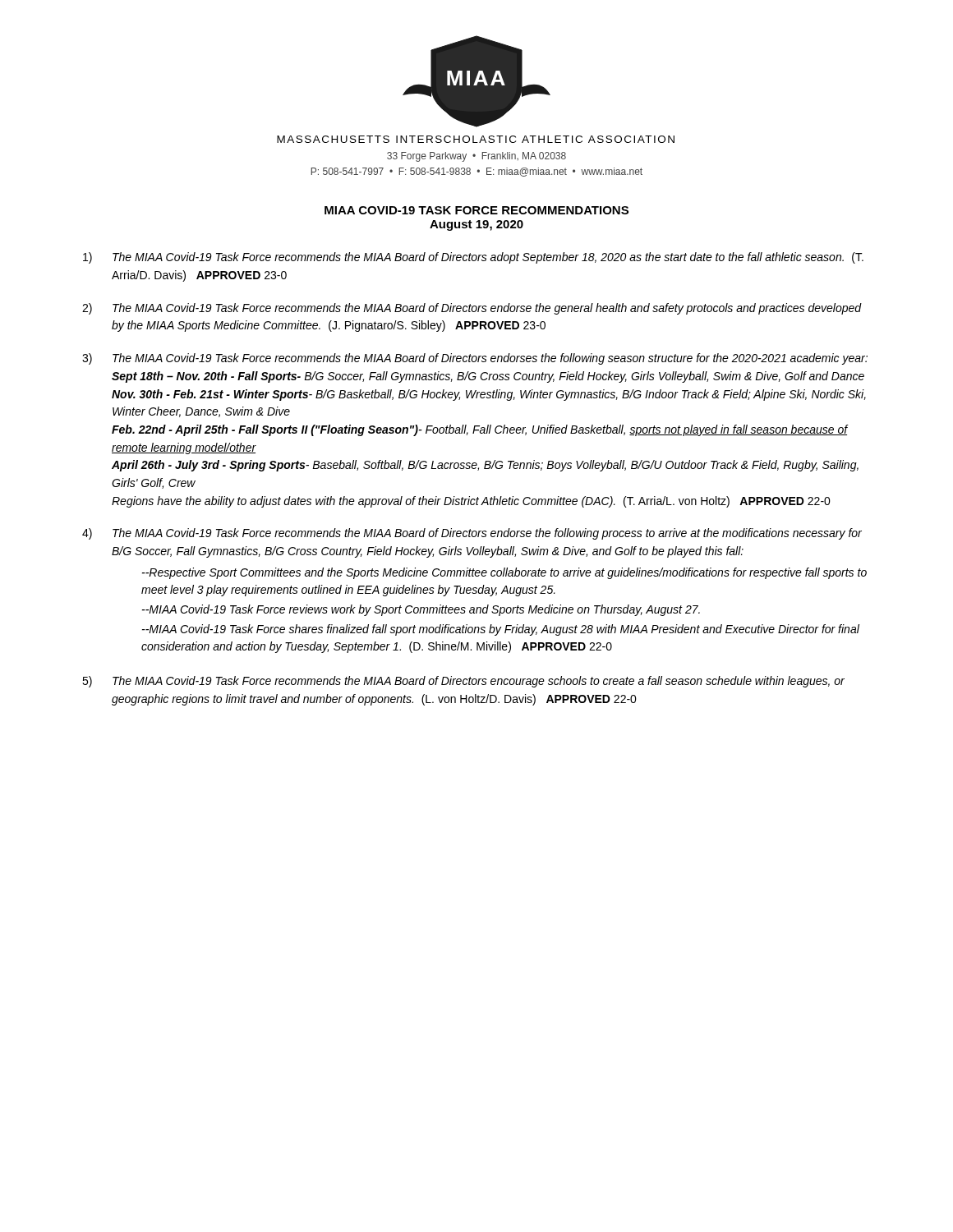The height and width of the screenshot is (1232, 953).
Task: Find the text block that says "33 Forge Parkway • Franklin, MA 02038 P:"
Action: click(x=476, y=164)
